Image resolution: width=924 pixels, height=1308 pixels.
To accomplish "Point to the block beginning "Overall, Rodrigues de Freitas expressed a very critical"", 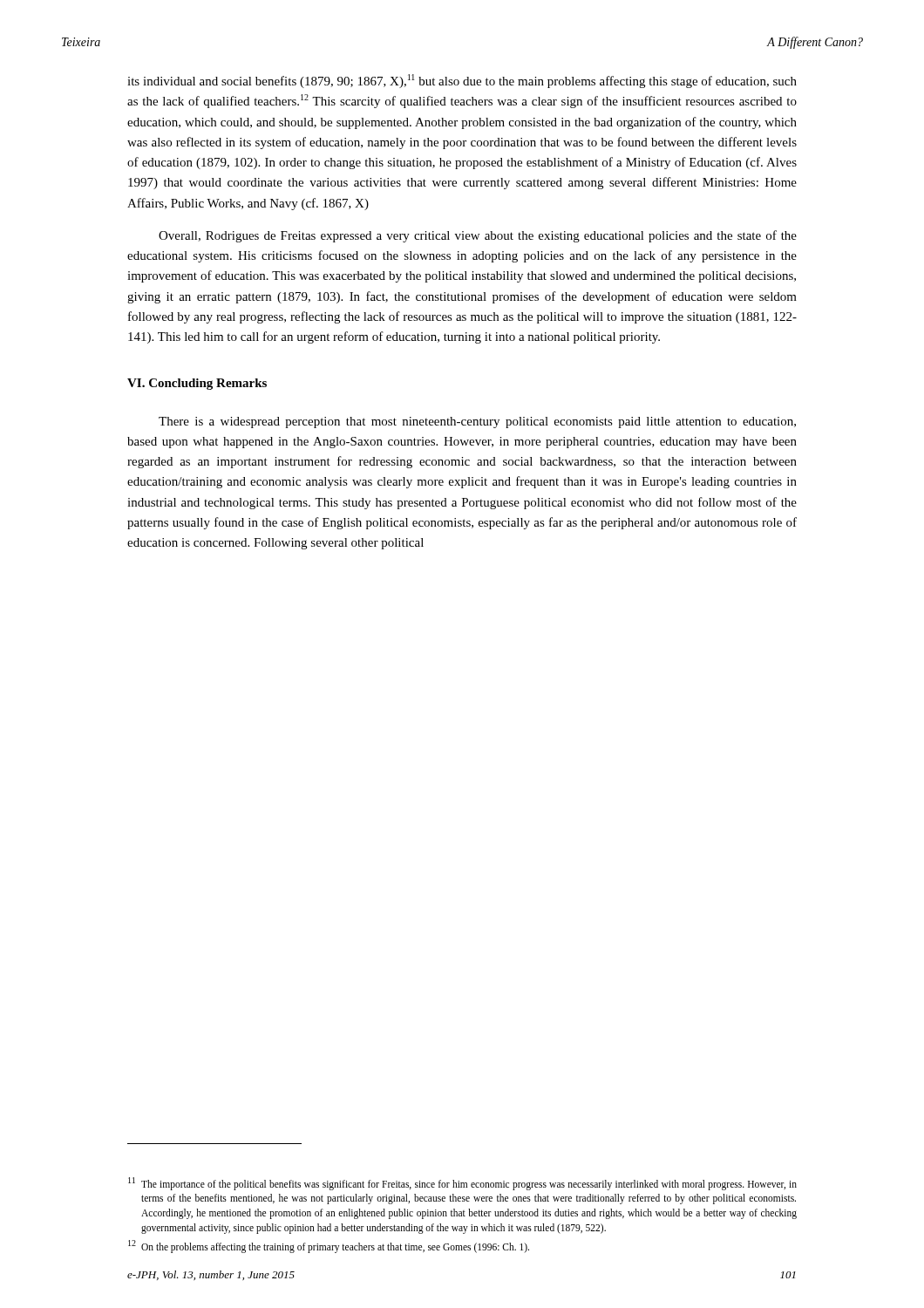I will click(462, 286).
